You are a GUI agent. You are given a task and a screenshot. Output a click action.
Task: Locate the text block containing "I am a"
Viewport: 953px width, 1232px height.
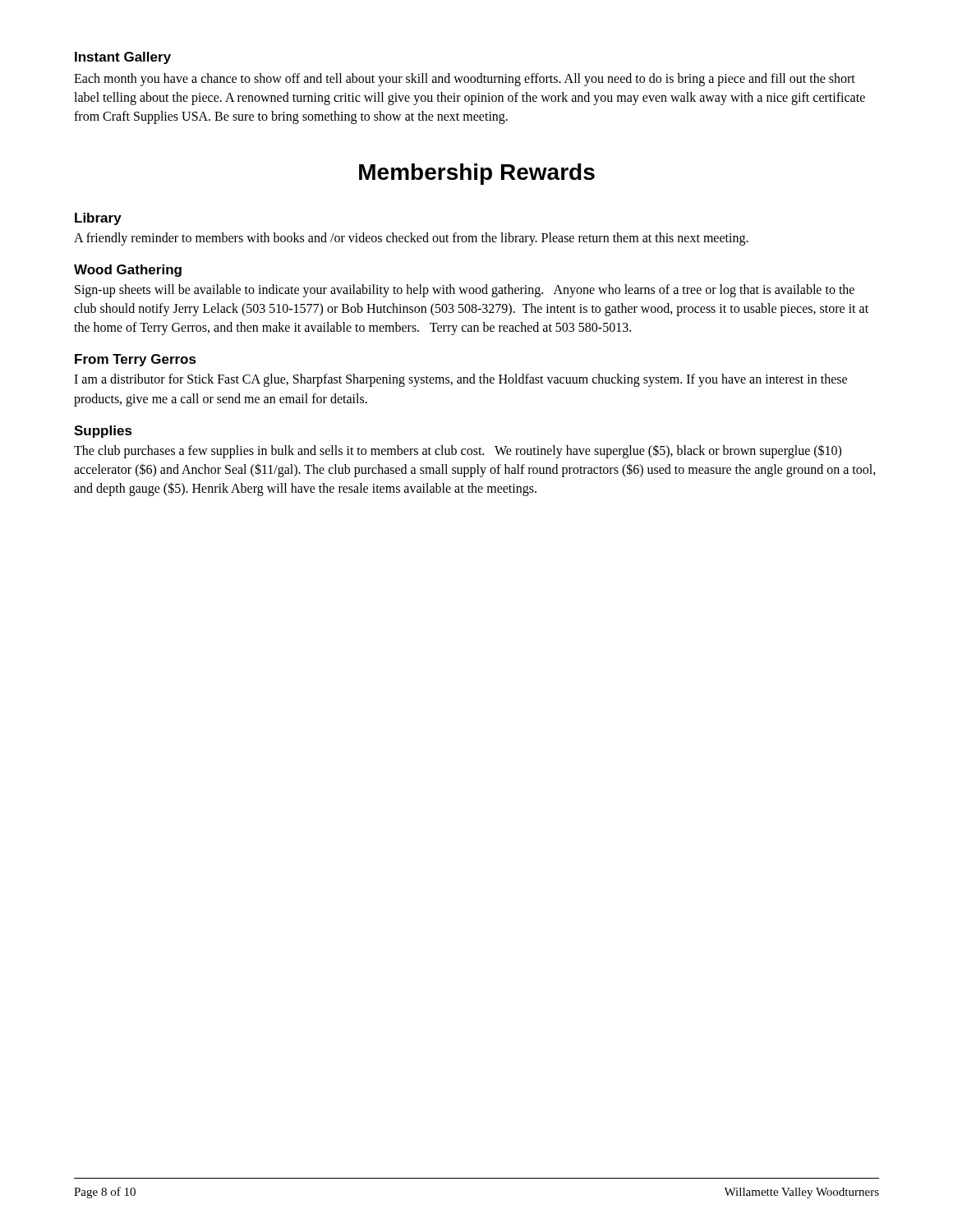pyautogui.click(x=461, y=389)
